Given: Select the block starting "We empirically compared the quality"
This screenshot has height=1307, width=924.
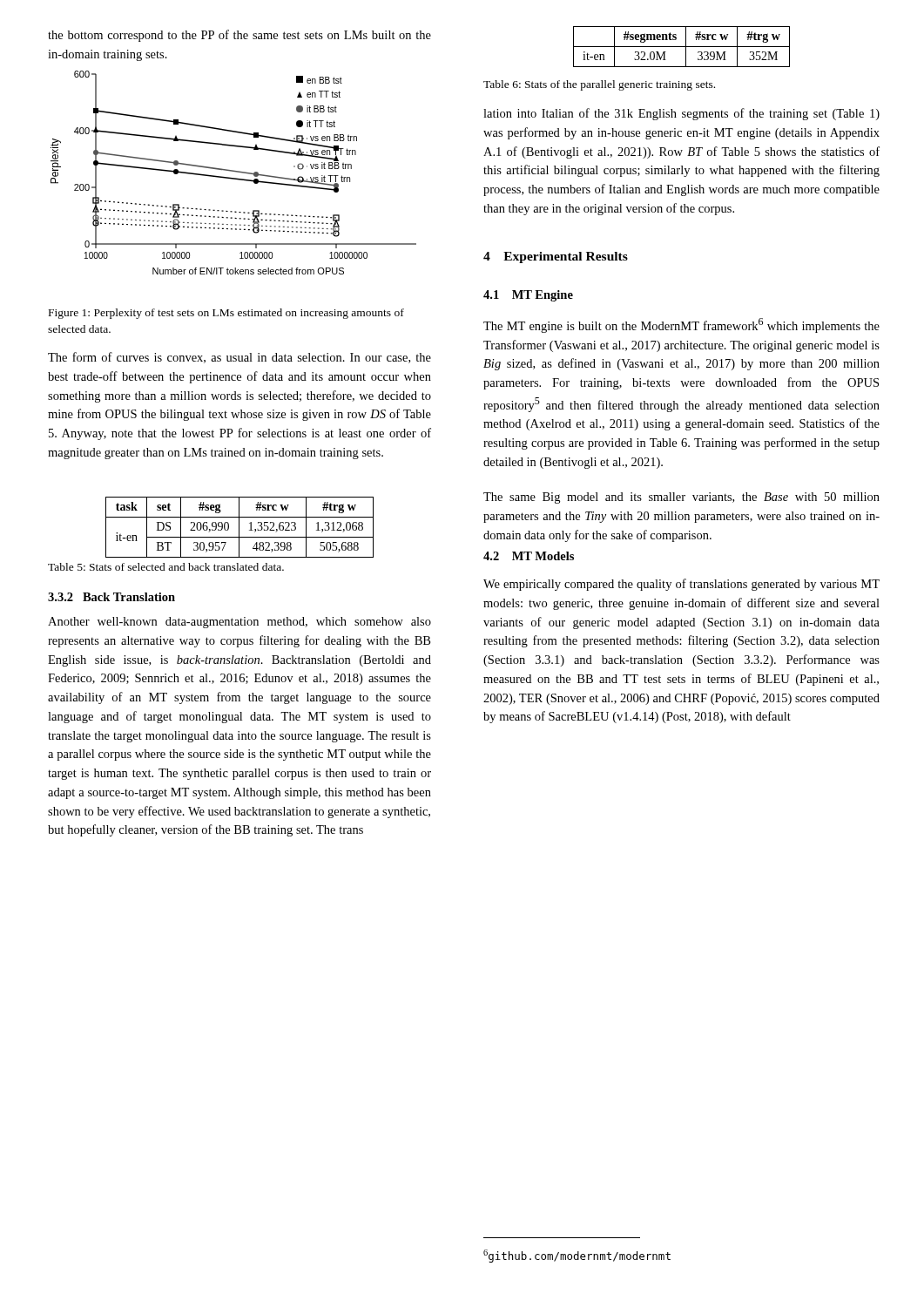Looking at the screenshot, I should (681, 650).
